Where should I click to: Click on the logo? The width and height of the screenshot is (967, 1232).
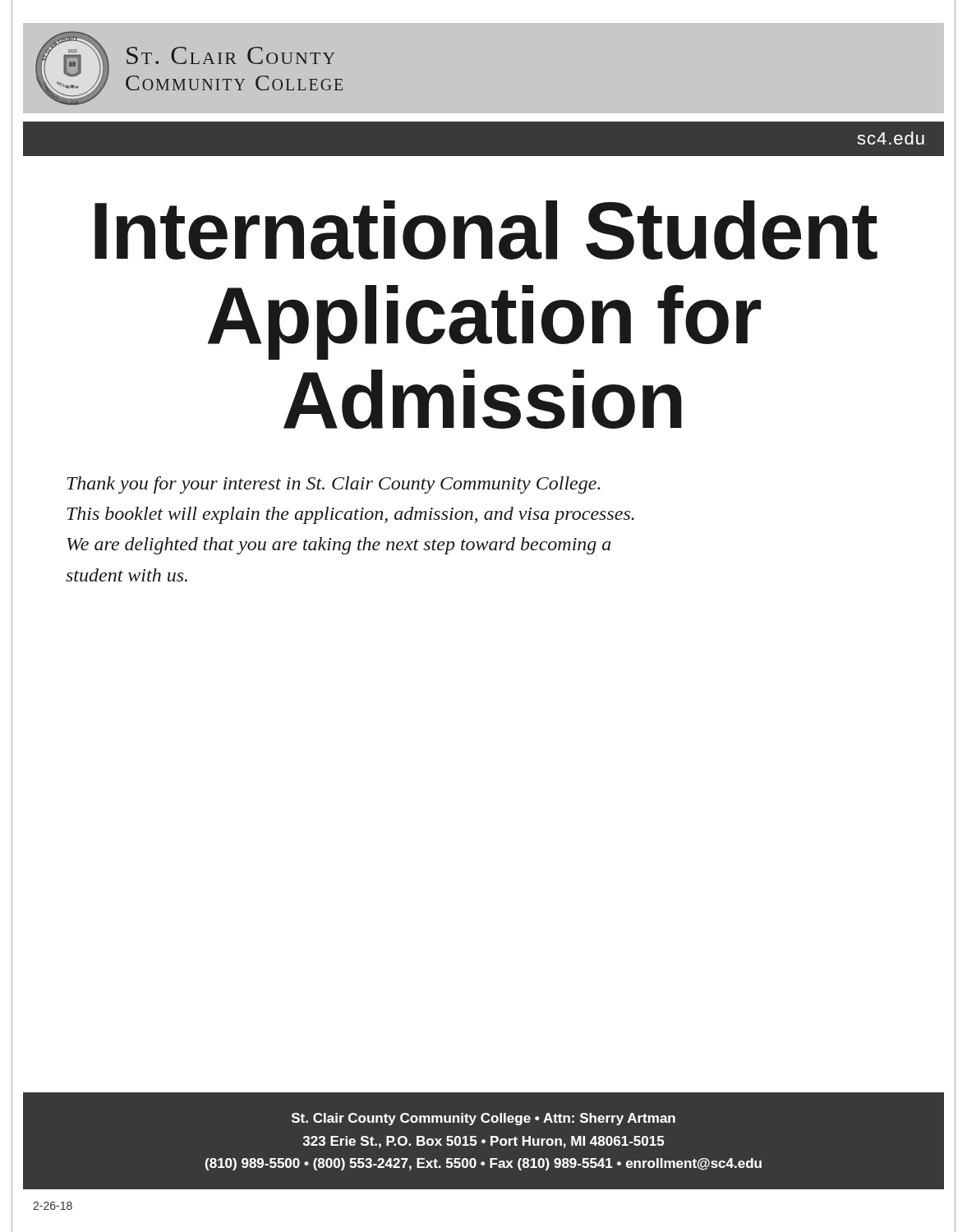pyautogui.click(x=484, y=68)
